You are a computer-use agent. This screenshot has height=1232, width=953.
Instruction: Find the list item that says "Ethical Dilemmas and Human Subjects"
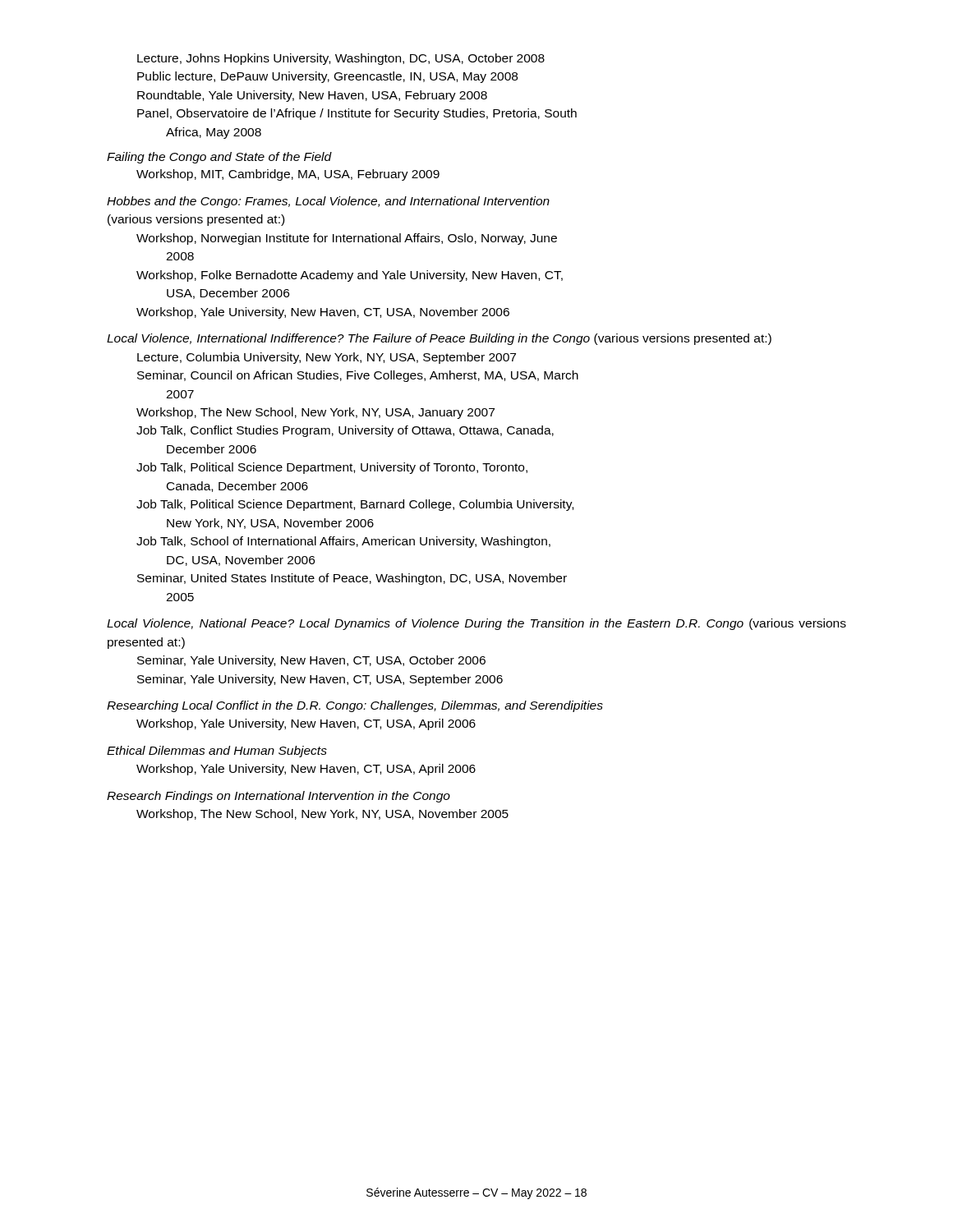point(476,760)
